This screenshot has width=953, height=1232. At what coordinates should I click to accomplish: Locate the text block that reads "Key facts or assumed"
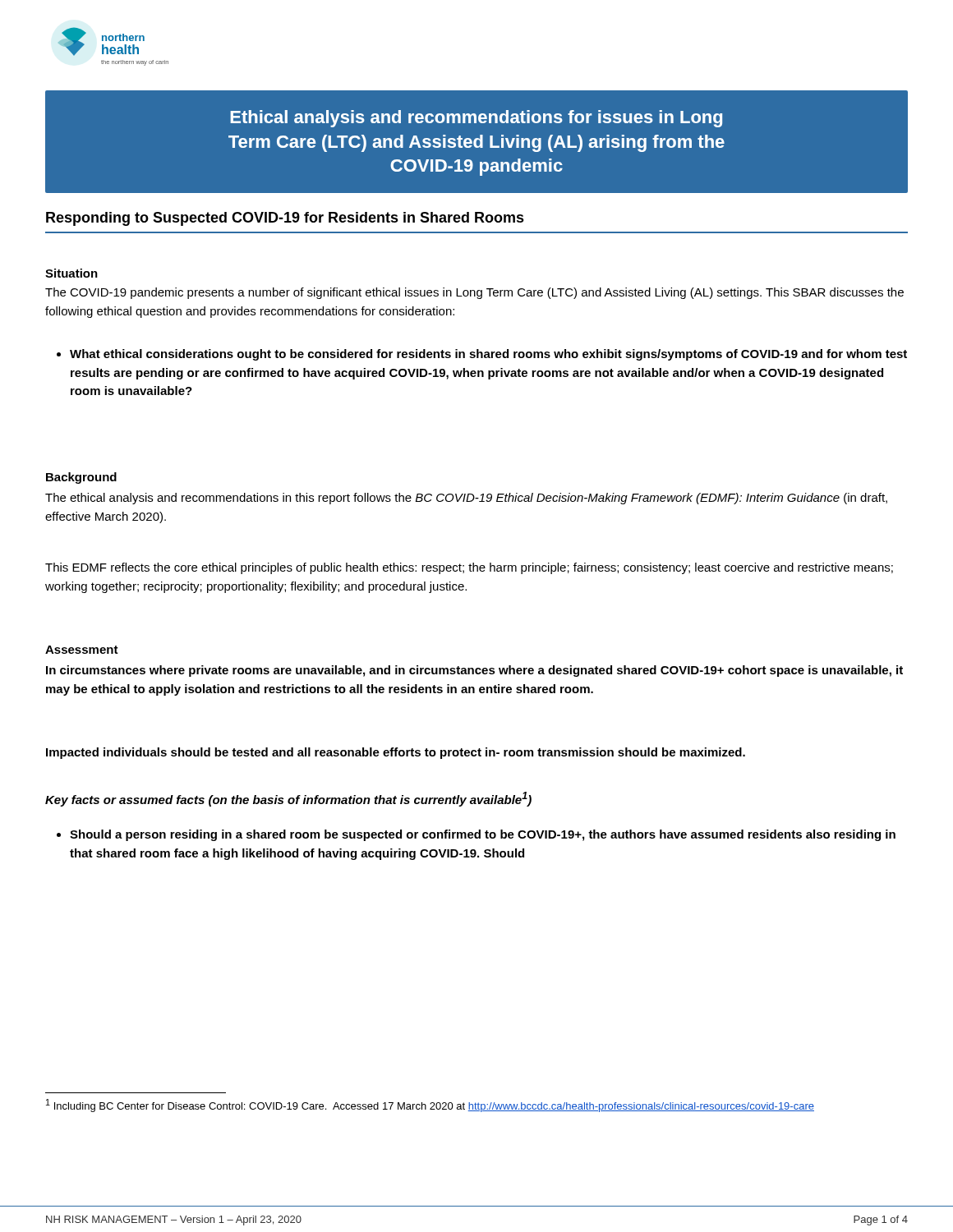tap(288, 798)
